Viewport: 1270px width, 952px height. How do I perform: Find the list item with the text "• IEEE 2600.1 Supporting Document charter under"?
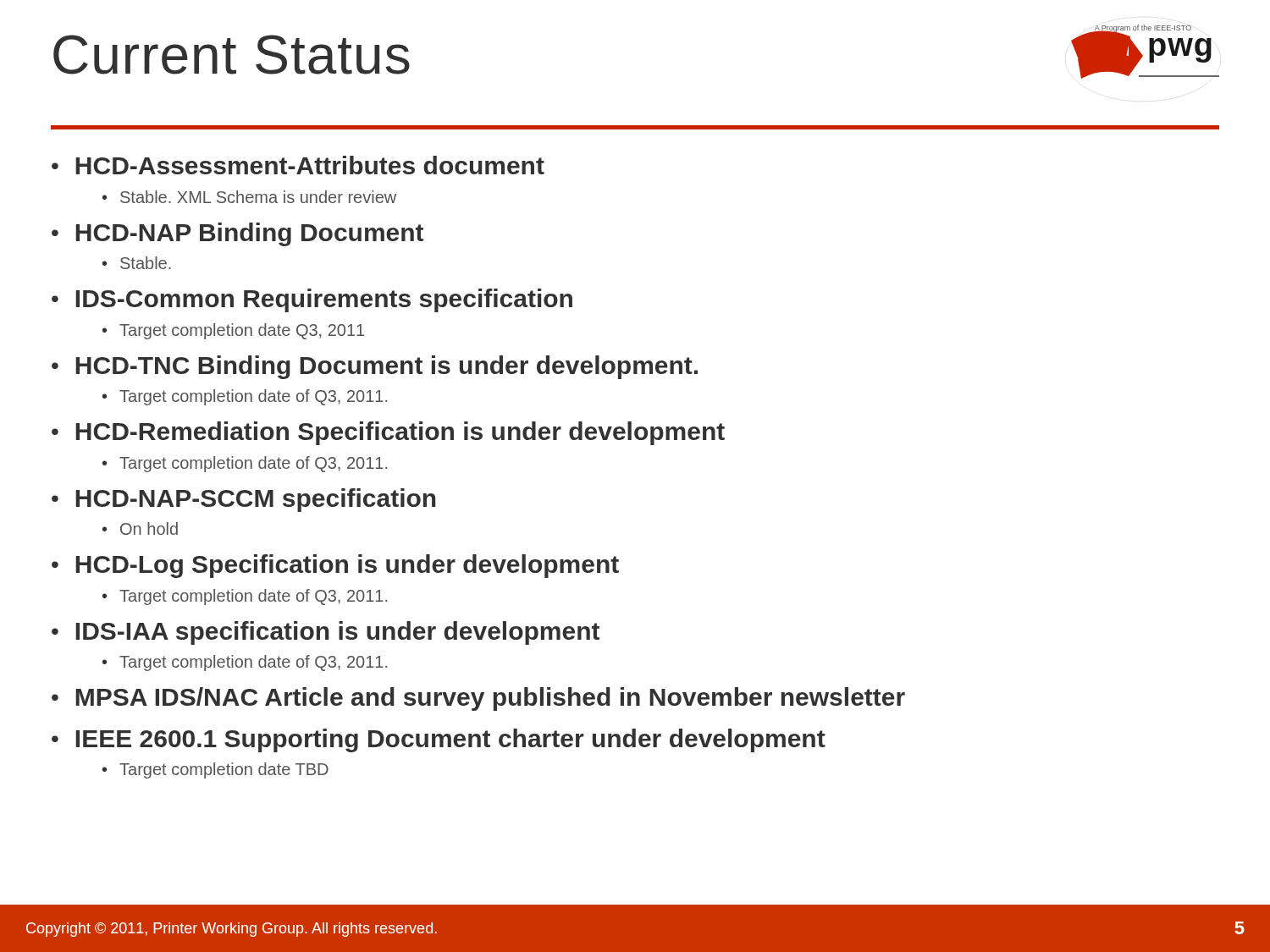438,739
